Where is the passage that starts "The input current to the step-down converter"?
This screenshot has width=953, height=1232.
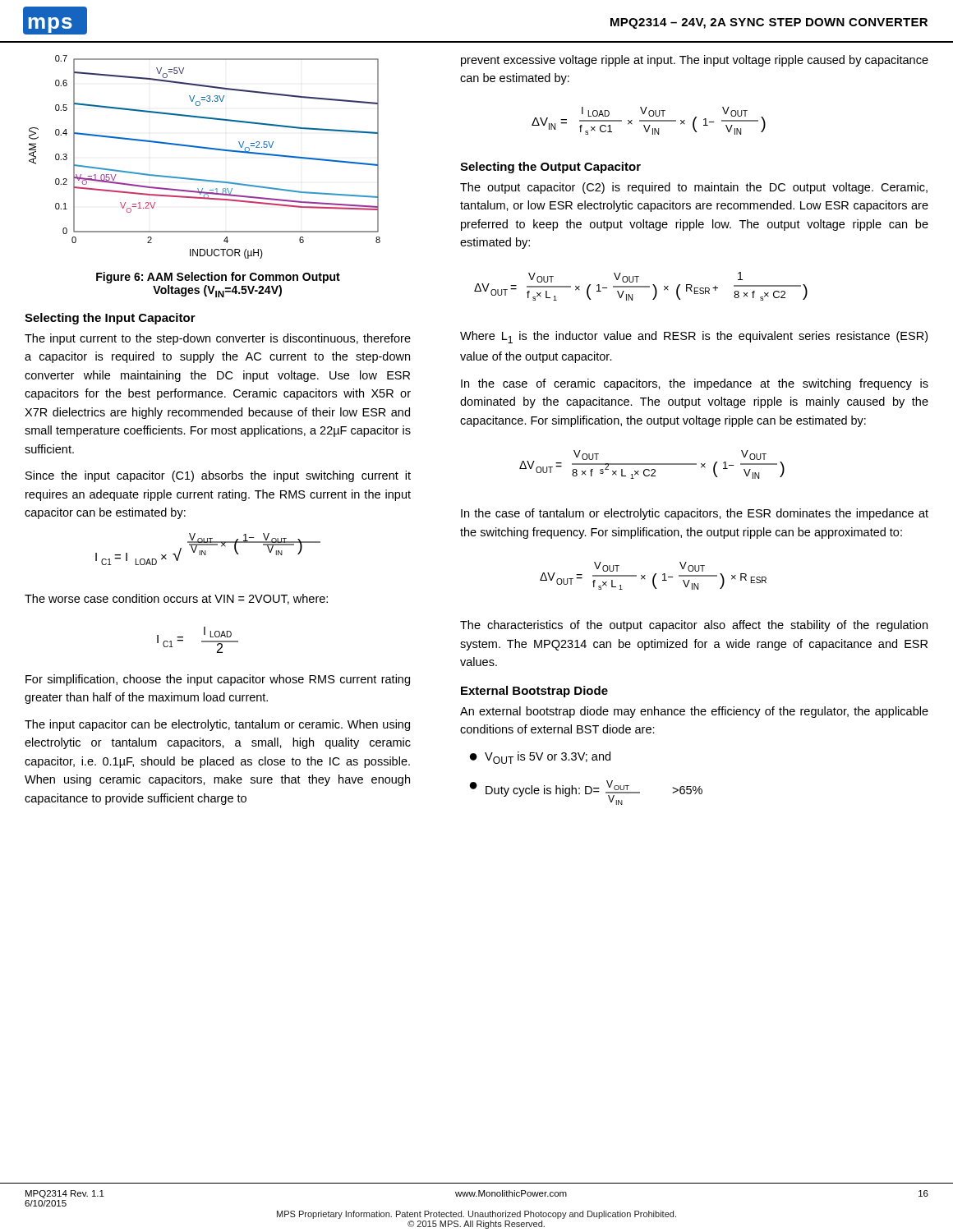(218, 394)
